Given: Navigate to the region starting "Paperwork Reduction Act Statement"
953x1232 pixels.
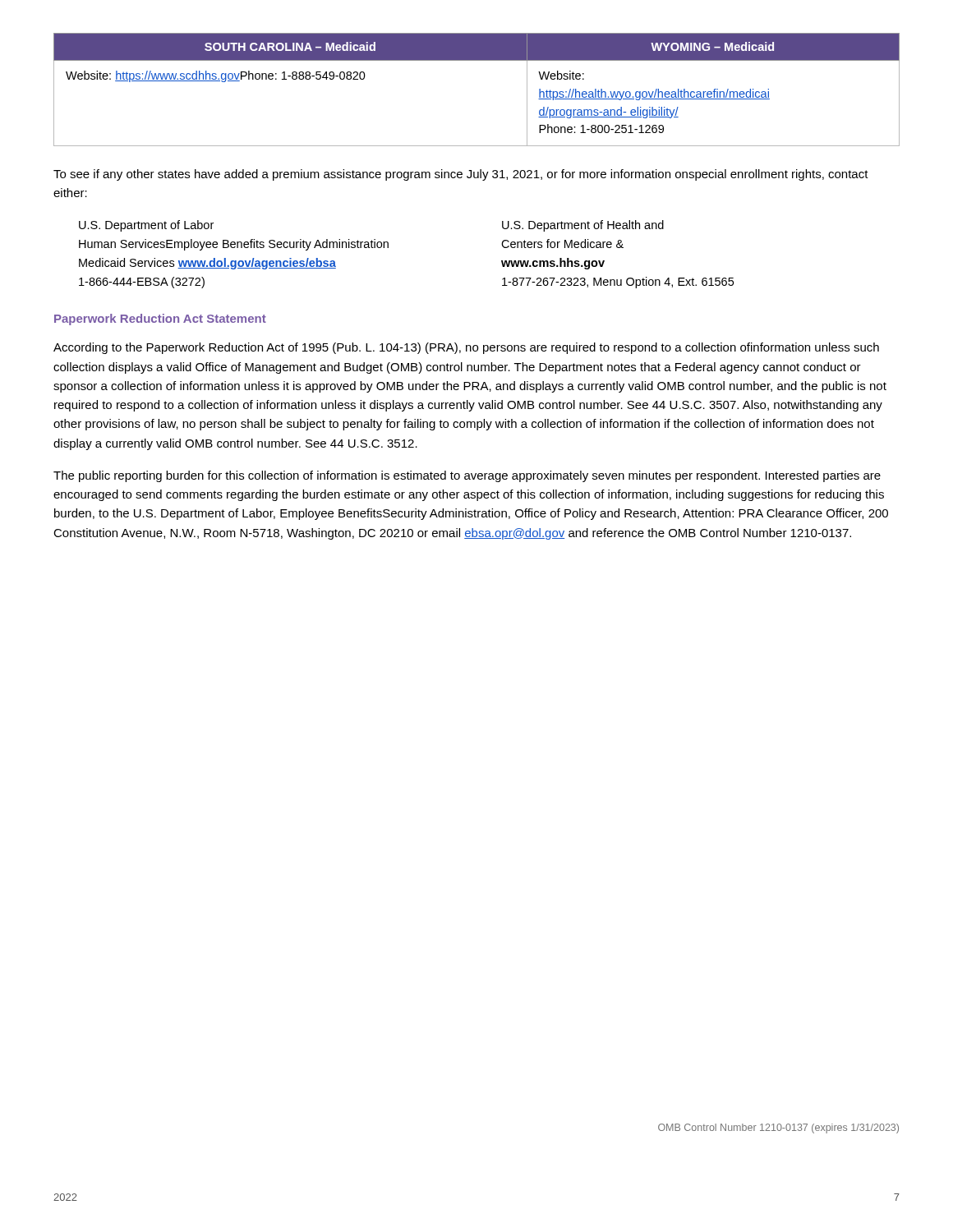Looking at the screenshot, I should click(160, 319).
